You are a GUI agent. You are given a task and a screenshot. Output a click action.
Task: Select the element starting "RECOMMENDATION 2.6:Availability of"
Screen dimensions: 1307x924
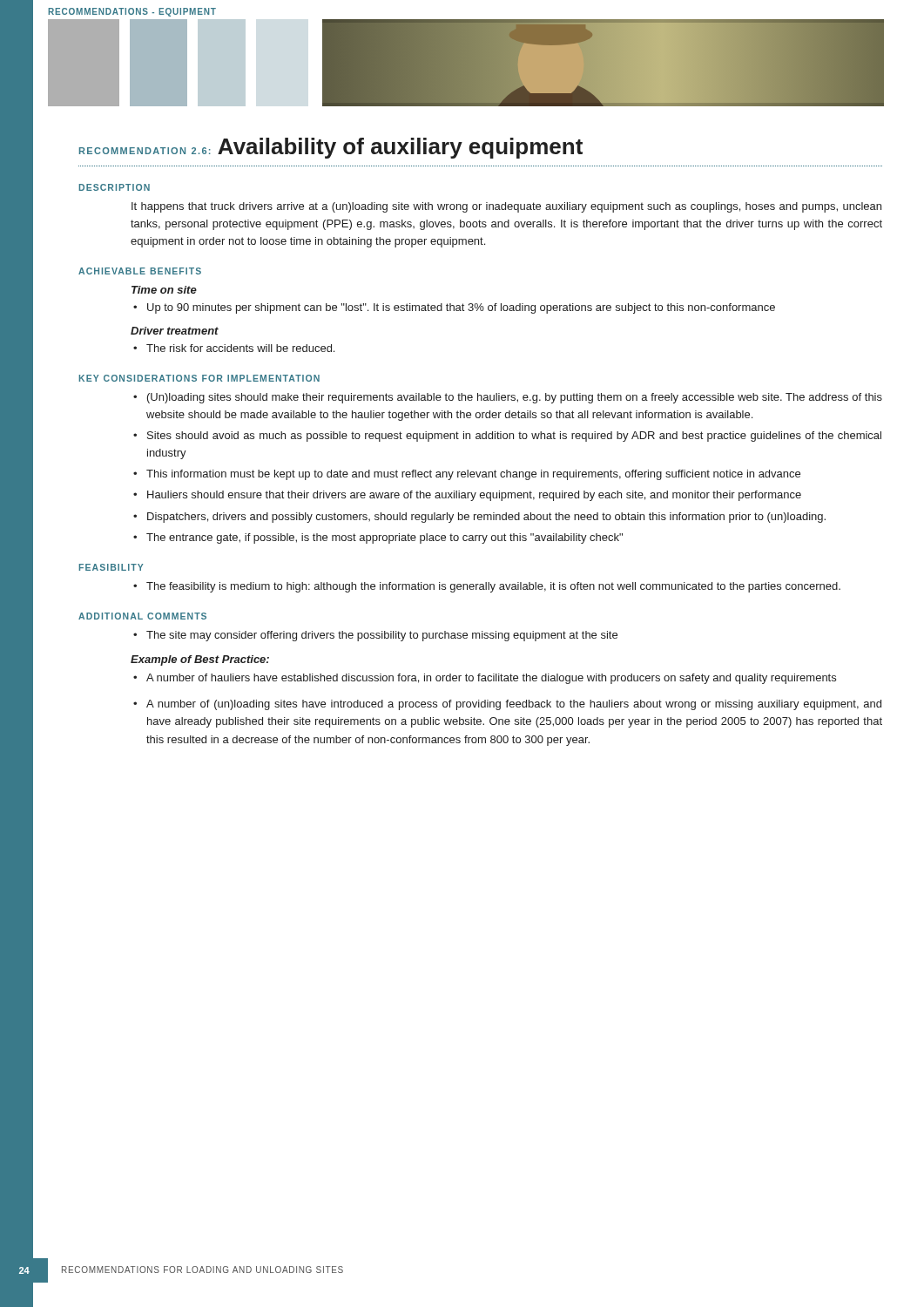pos(331,146)
